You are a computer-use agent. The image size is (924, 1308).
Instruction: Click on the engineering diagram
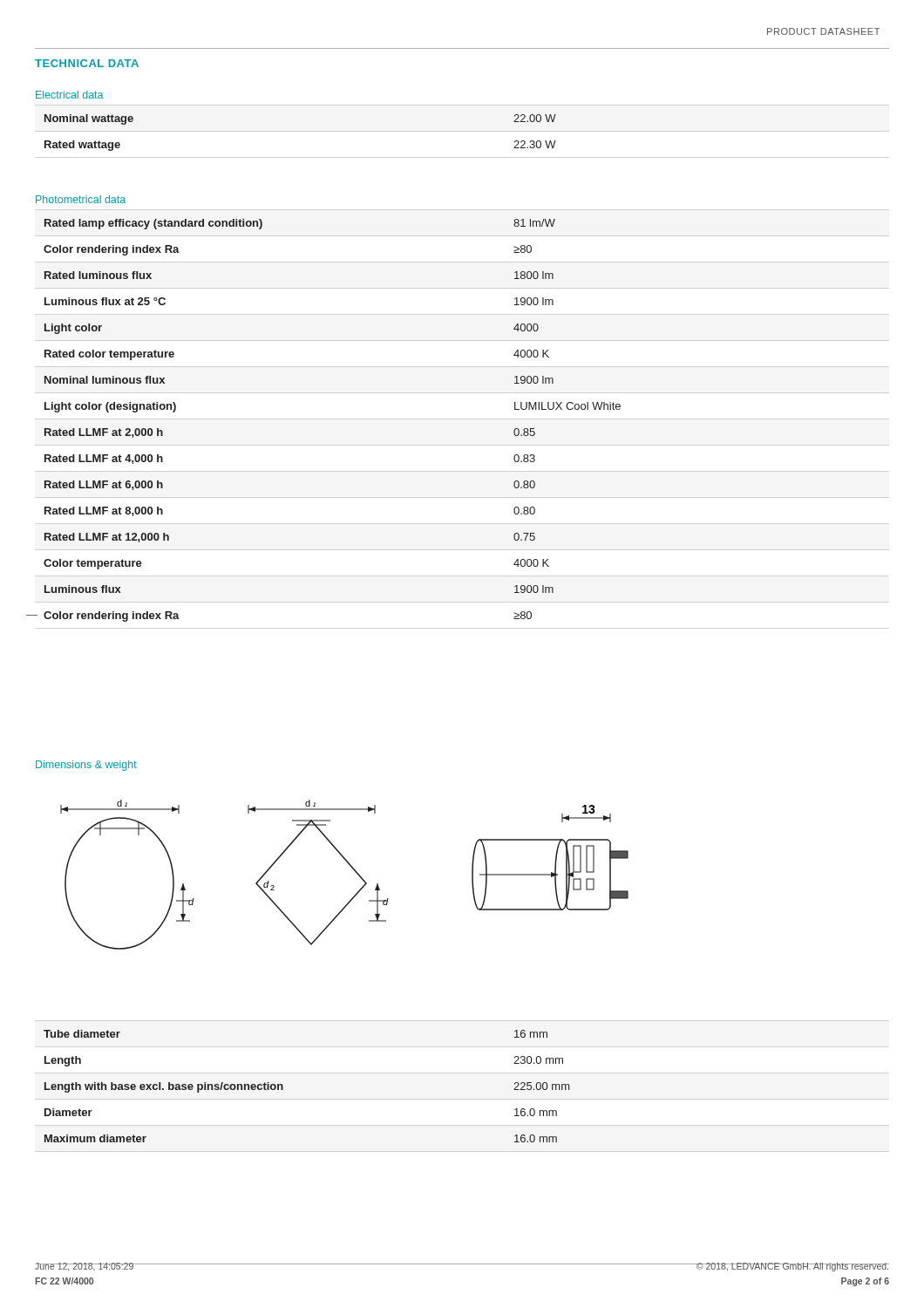pos(462,875)
